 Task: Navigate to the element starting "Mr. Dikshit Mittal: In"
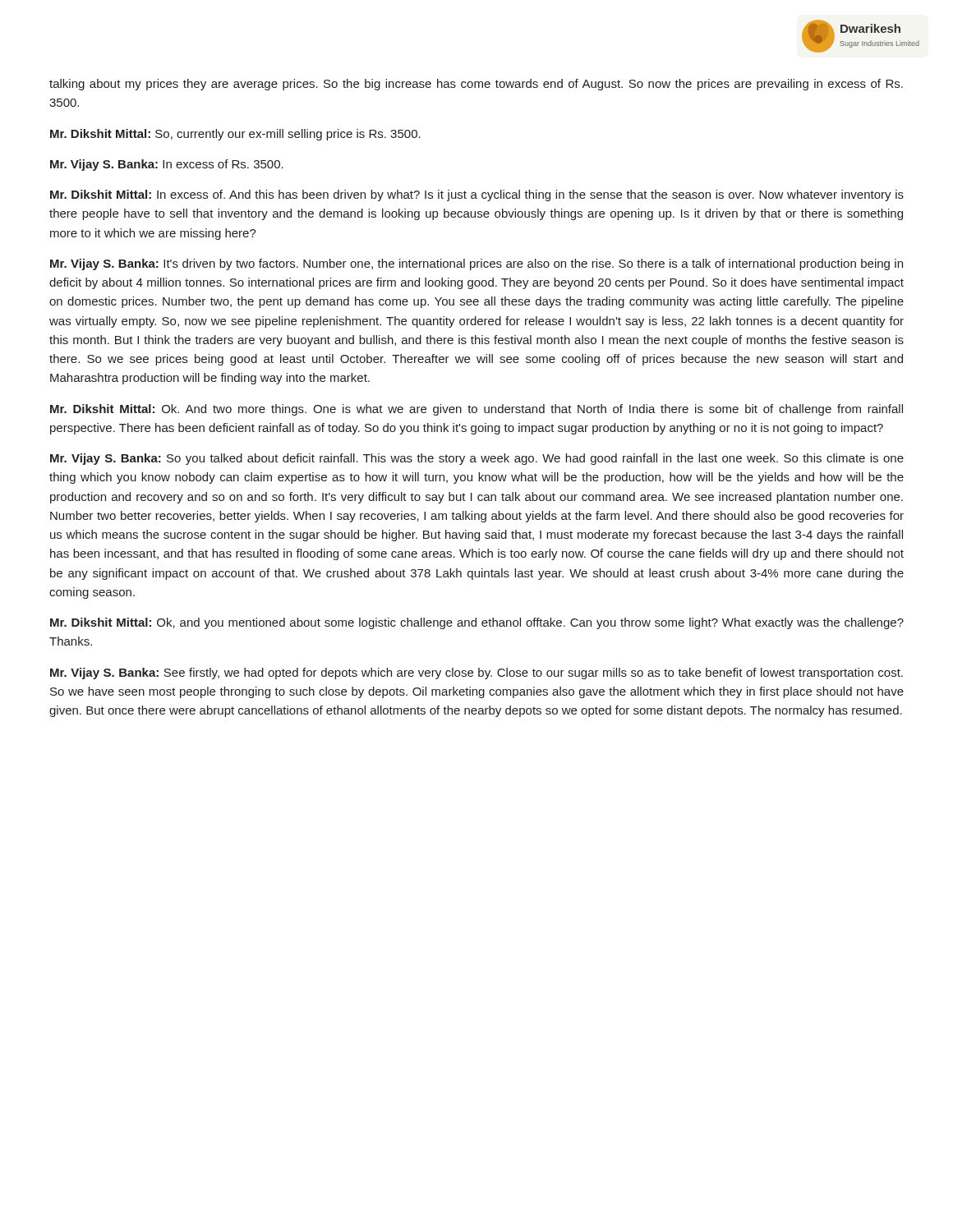pos(476,213)
